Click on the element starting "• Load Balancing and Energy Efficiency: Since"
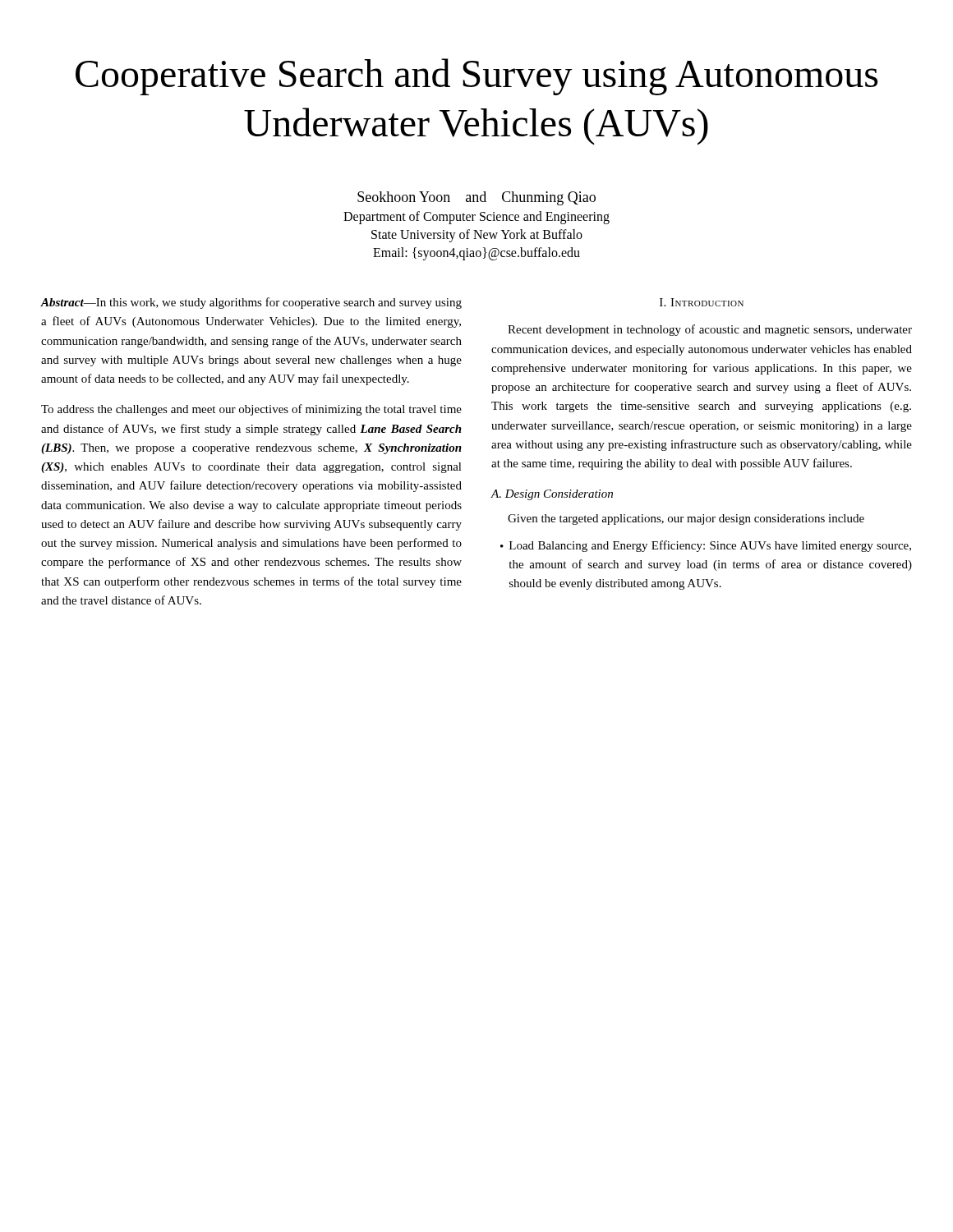This screenshot has width=953, height=1232. [x=706, y=565]
